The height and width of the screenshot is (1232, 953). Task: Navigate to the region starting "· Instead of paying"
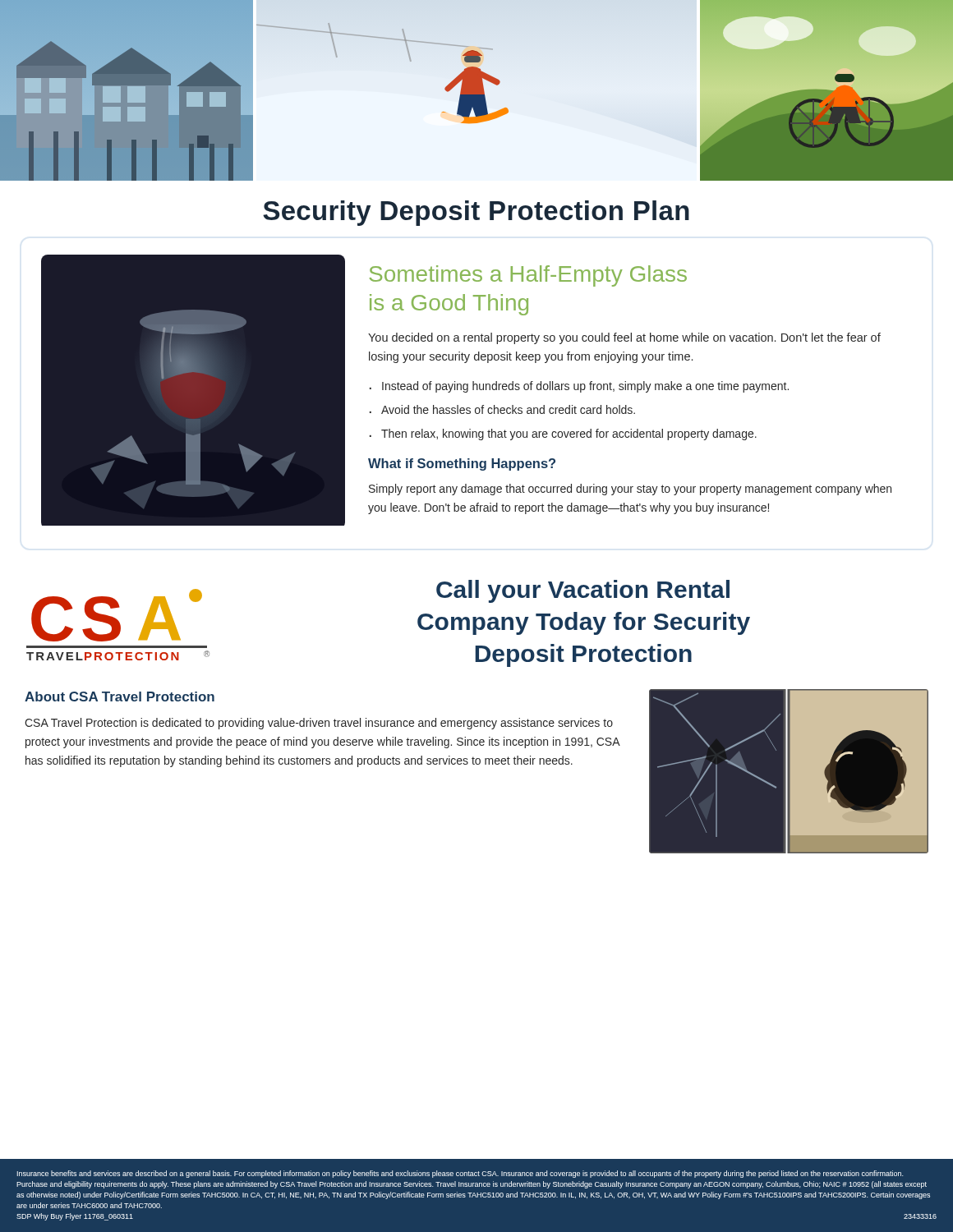click(579, 387)
